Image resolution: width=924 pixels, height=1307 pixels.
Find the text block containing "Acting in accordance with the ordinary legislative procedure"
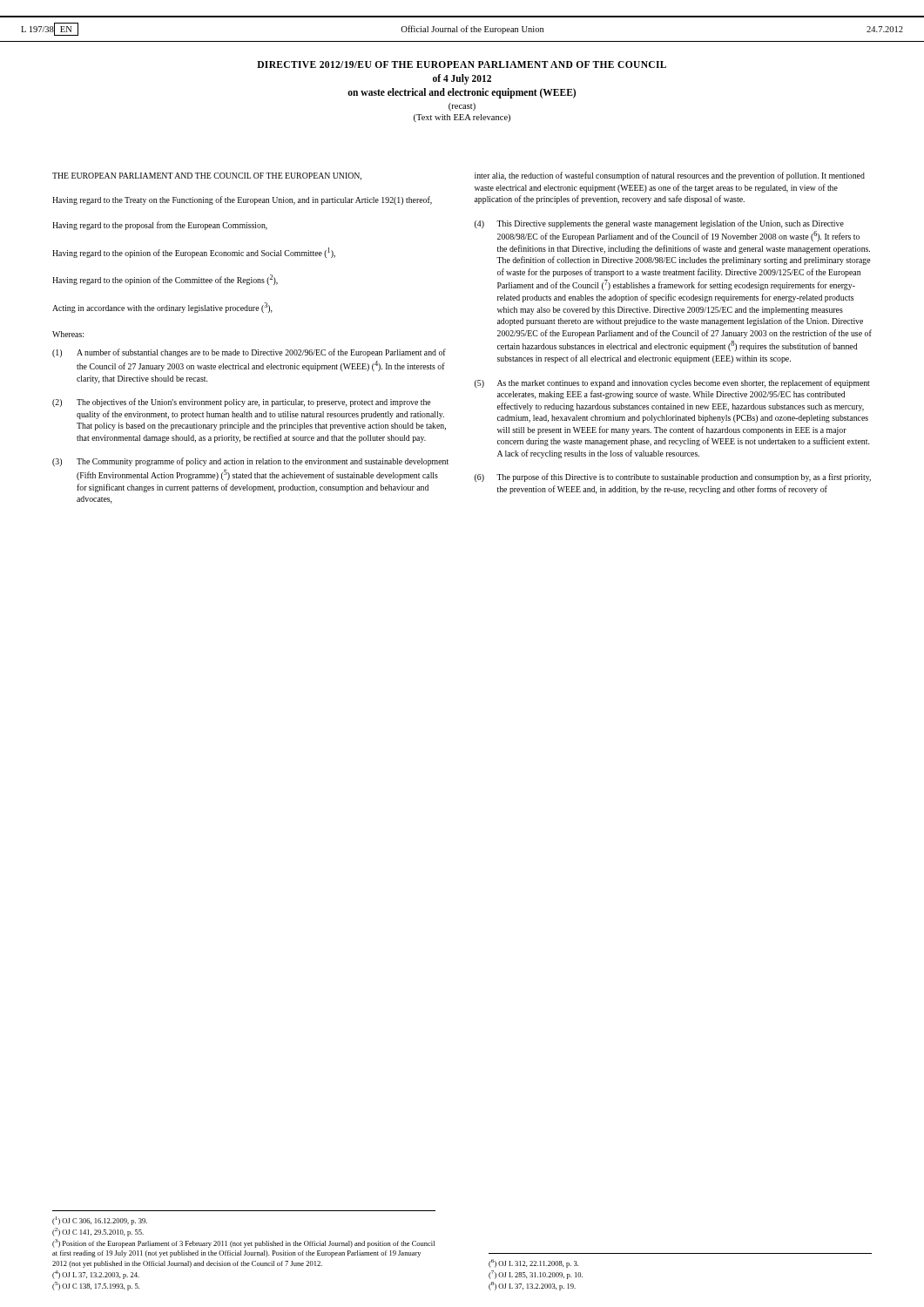[x=162, y=307]
